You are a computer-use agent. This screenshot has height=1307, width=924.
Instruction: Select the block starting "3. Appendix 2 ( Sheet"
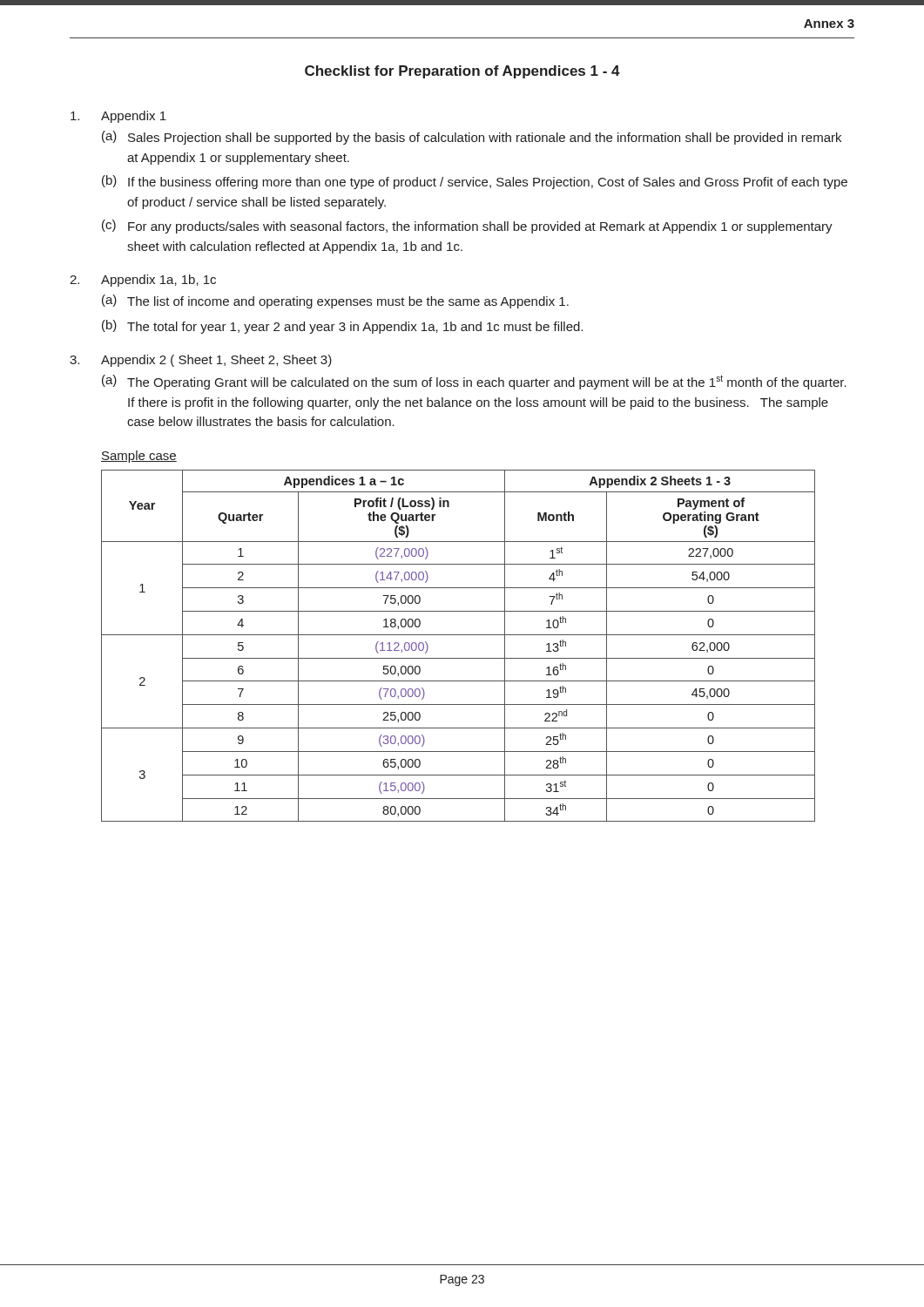pyautogui.click(x=201, y=361)
